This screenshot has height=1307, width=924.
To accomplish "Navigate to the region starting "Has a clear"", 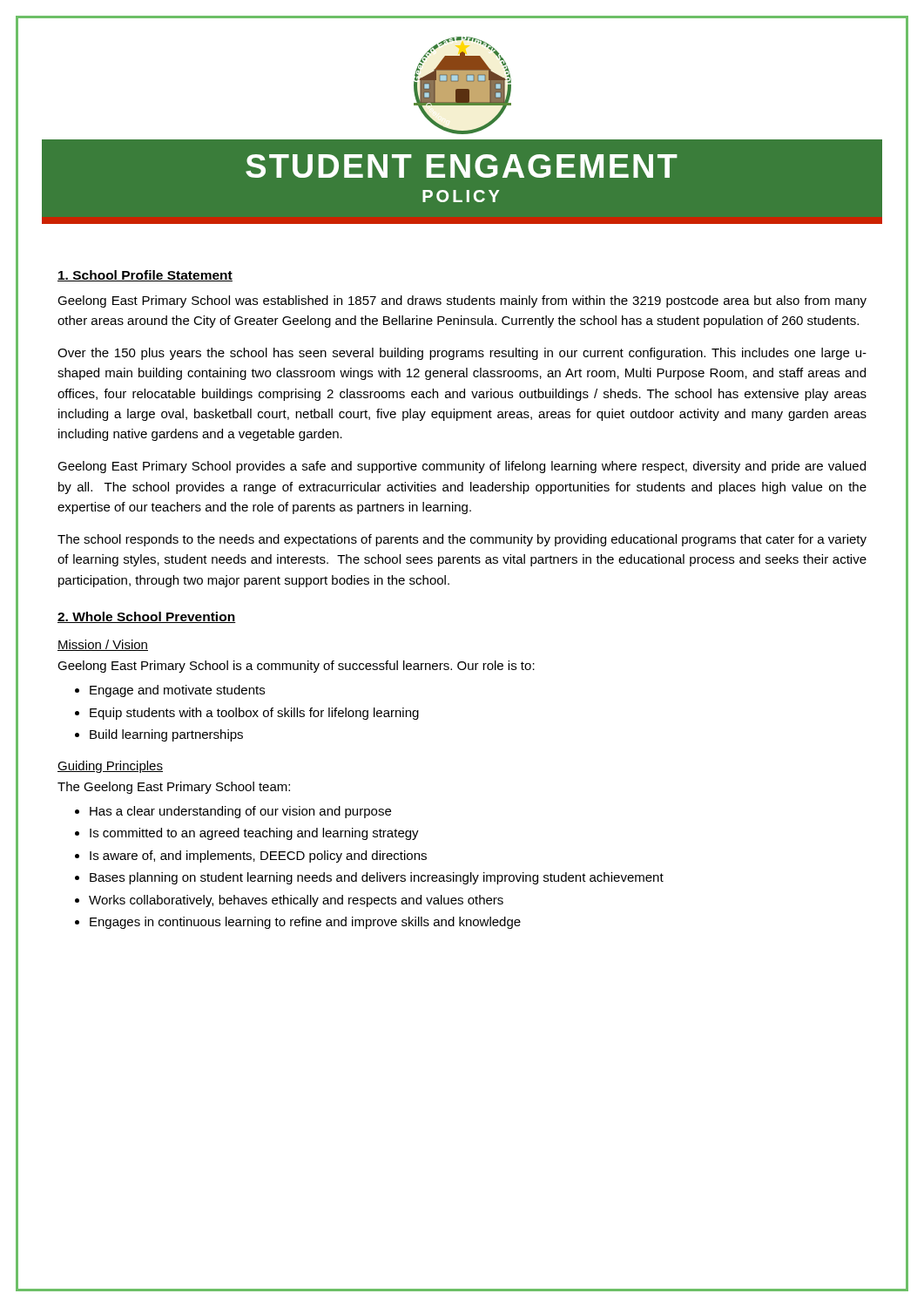I will coord(240,811).
